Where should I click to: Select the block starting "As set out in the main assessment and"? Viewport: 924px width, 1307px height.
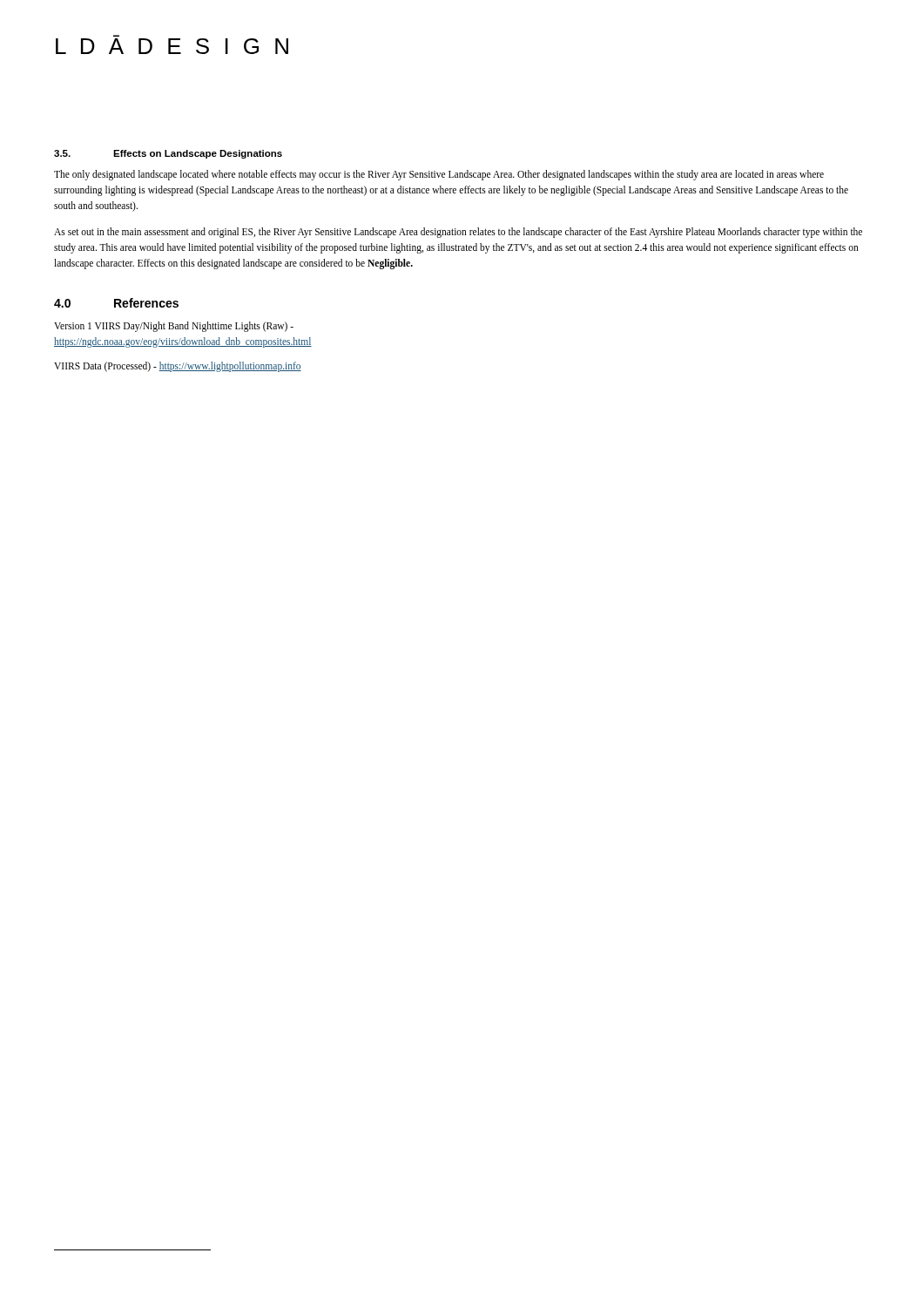[458, 248]
